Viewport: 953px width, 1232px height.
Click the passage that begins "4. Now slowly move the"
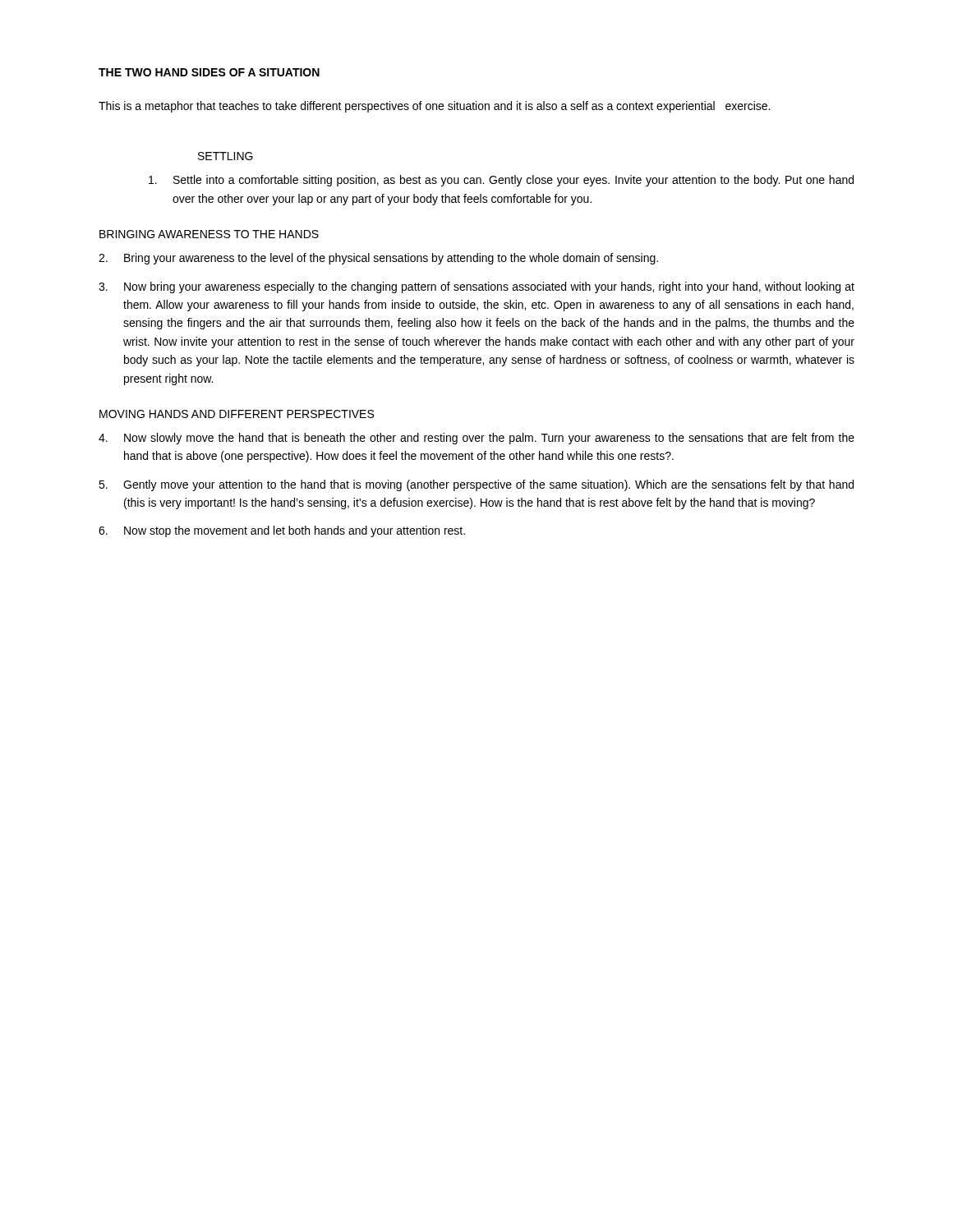(476, 447)
